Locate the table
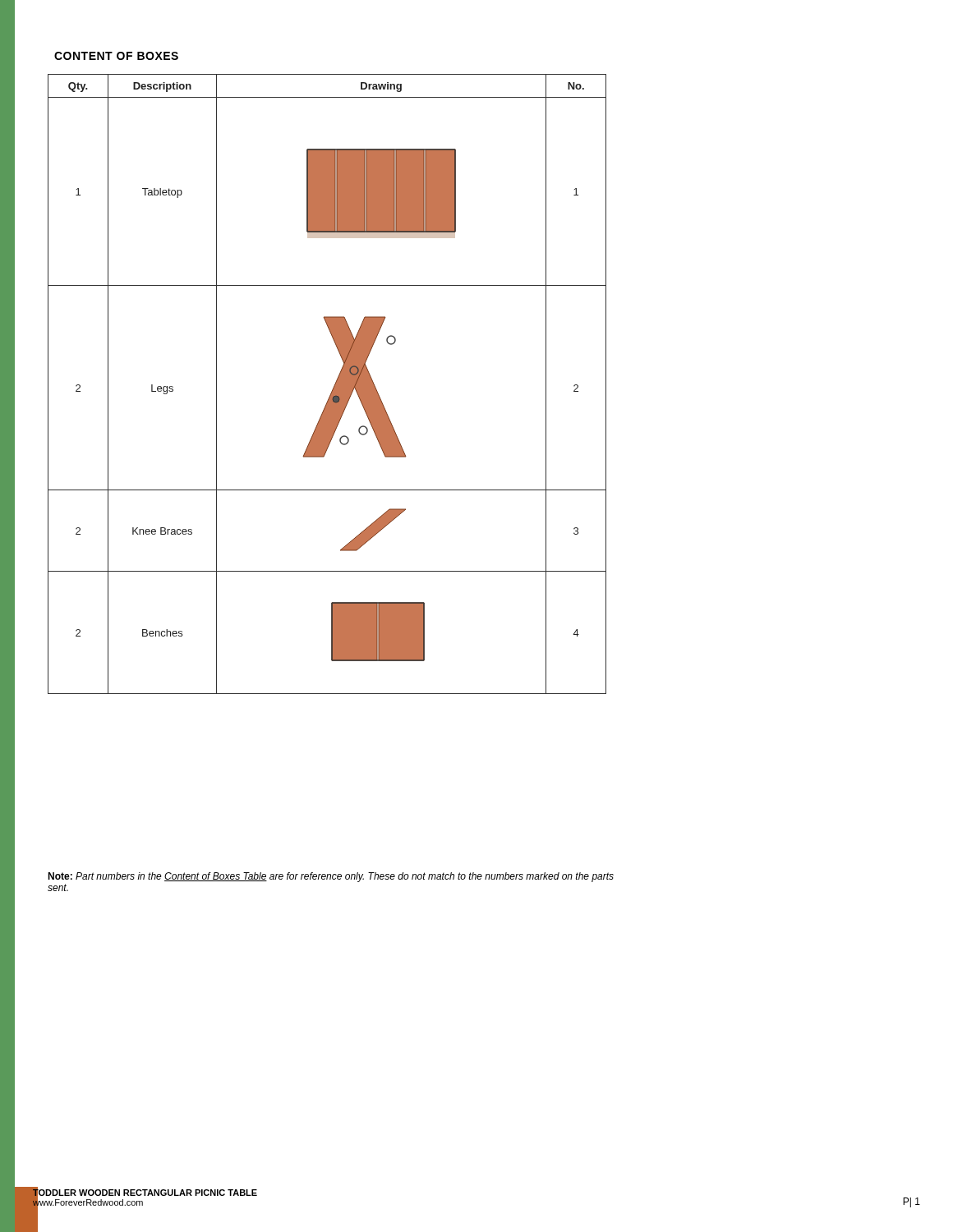 click(x=327, y=384)
